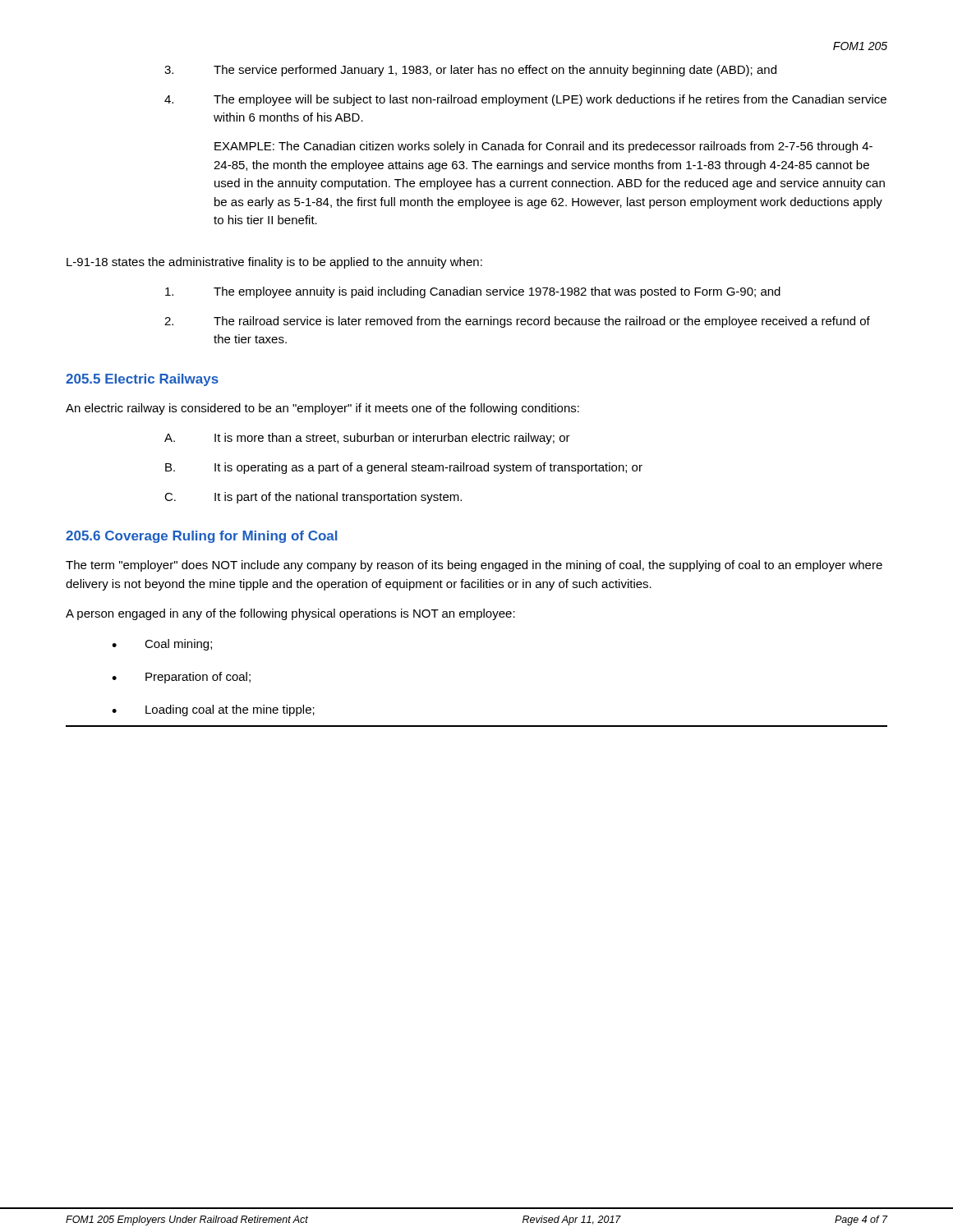Image resolution: width=953 pixels, height=1232 pixels.
Task: Point to the block beginning "A. It is more than"
Action: 526,438
